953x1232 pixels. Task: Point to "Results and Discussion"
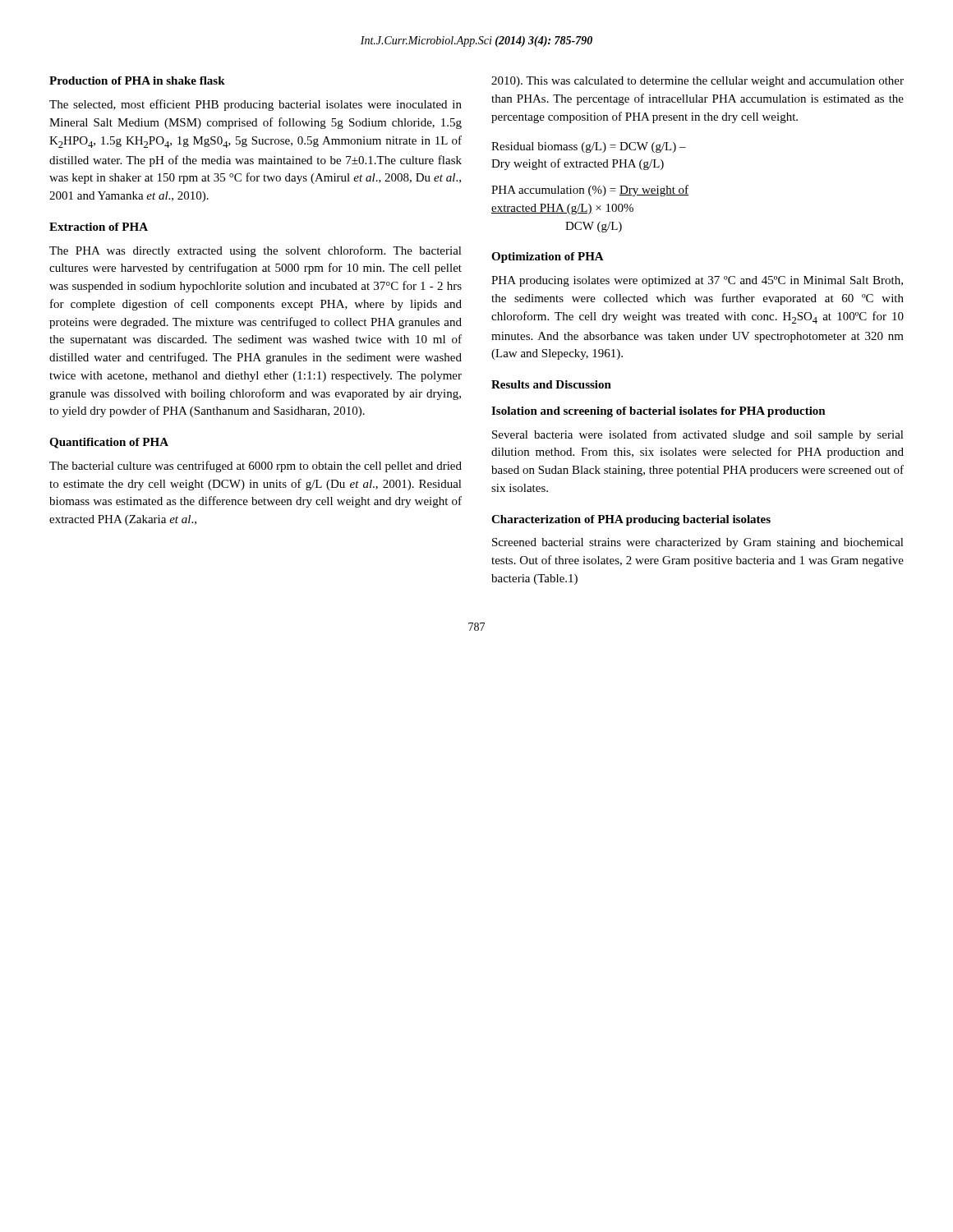coord(551,385)
